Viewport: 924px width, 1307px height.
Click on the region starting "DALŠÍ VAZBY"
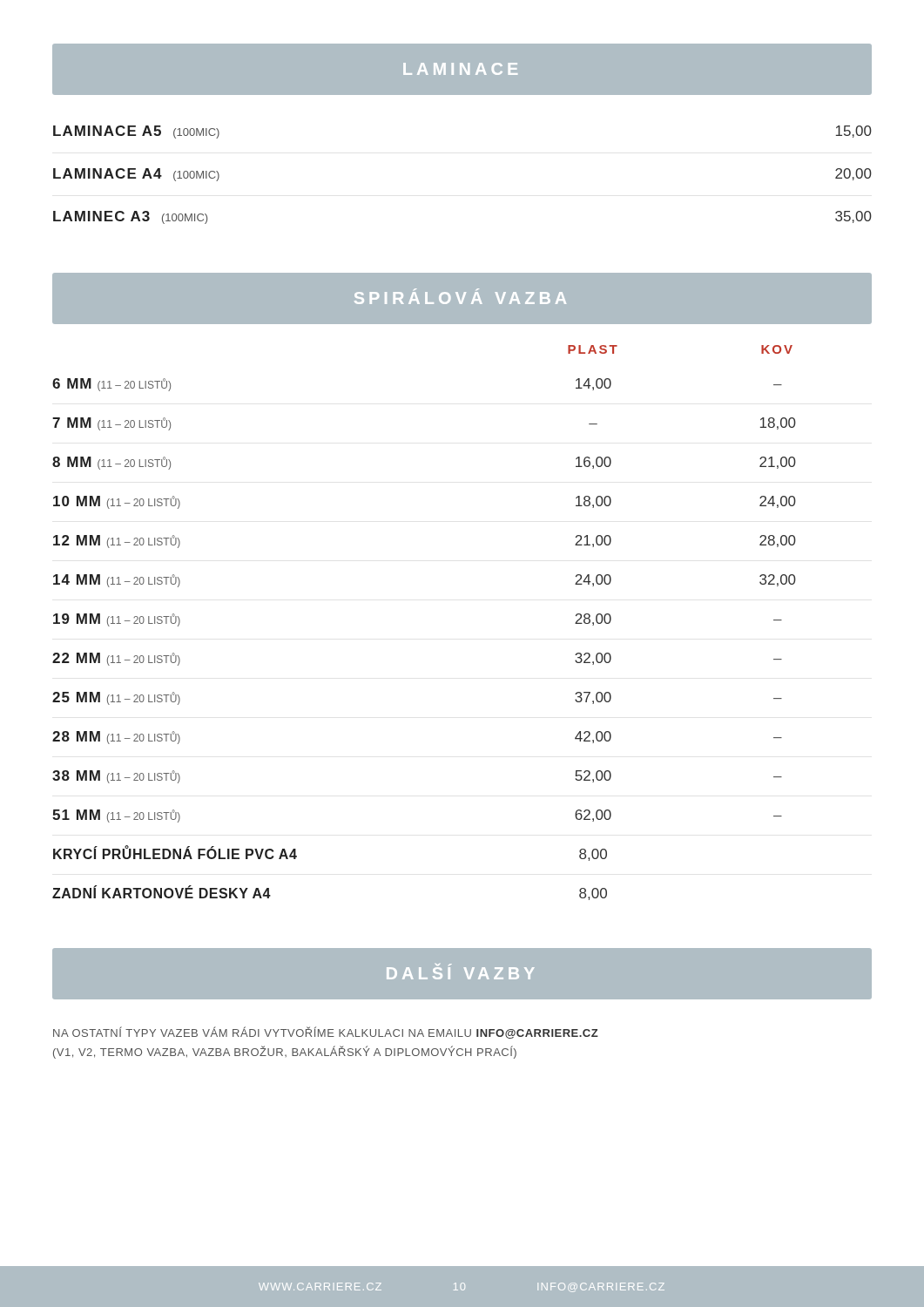462,973
